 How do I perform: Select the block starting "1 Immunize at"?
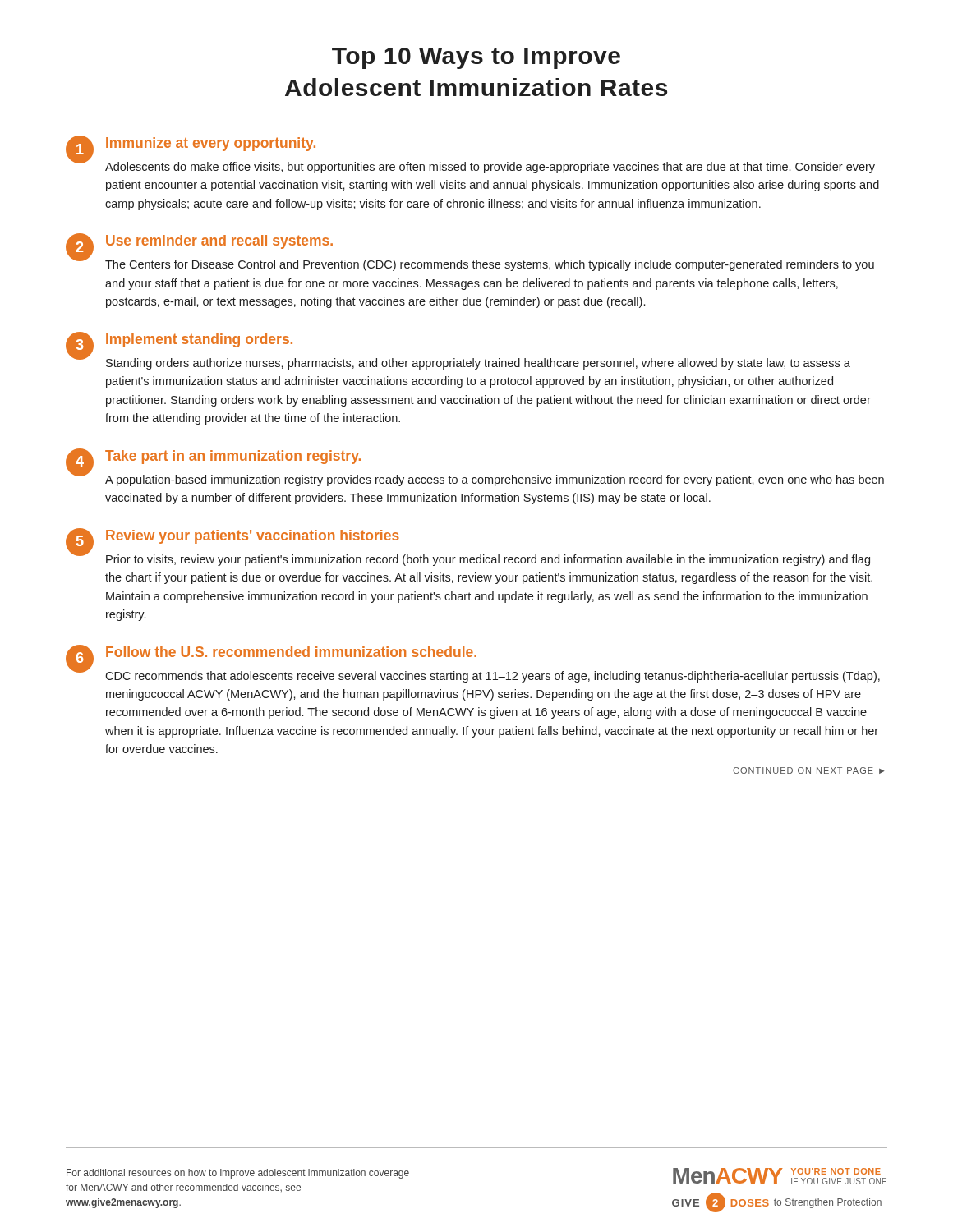pyautogui.click(x=476, y=174)
